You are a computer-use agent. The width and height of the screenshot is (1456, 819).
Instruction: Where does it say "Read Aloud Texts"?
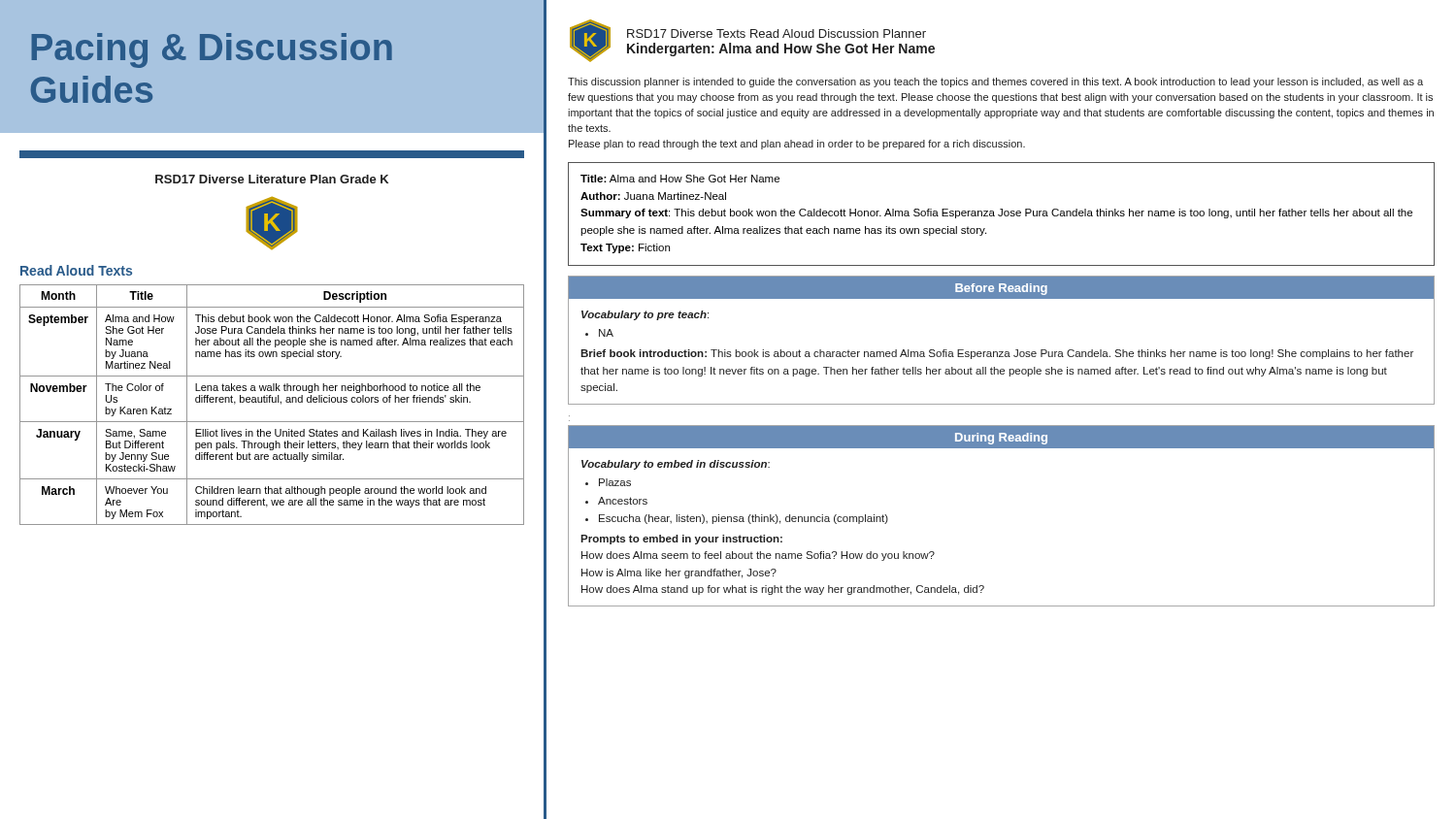pyautogui.click(x=76, y=271)
